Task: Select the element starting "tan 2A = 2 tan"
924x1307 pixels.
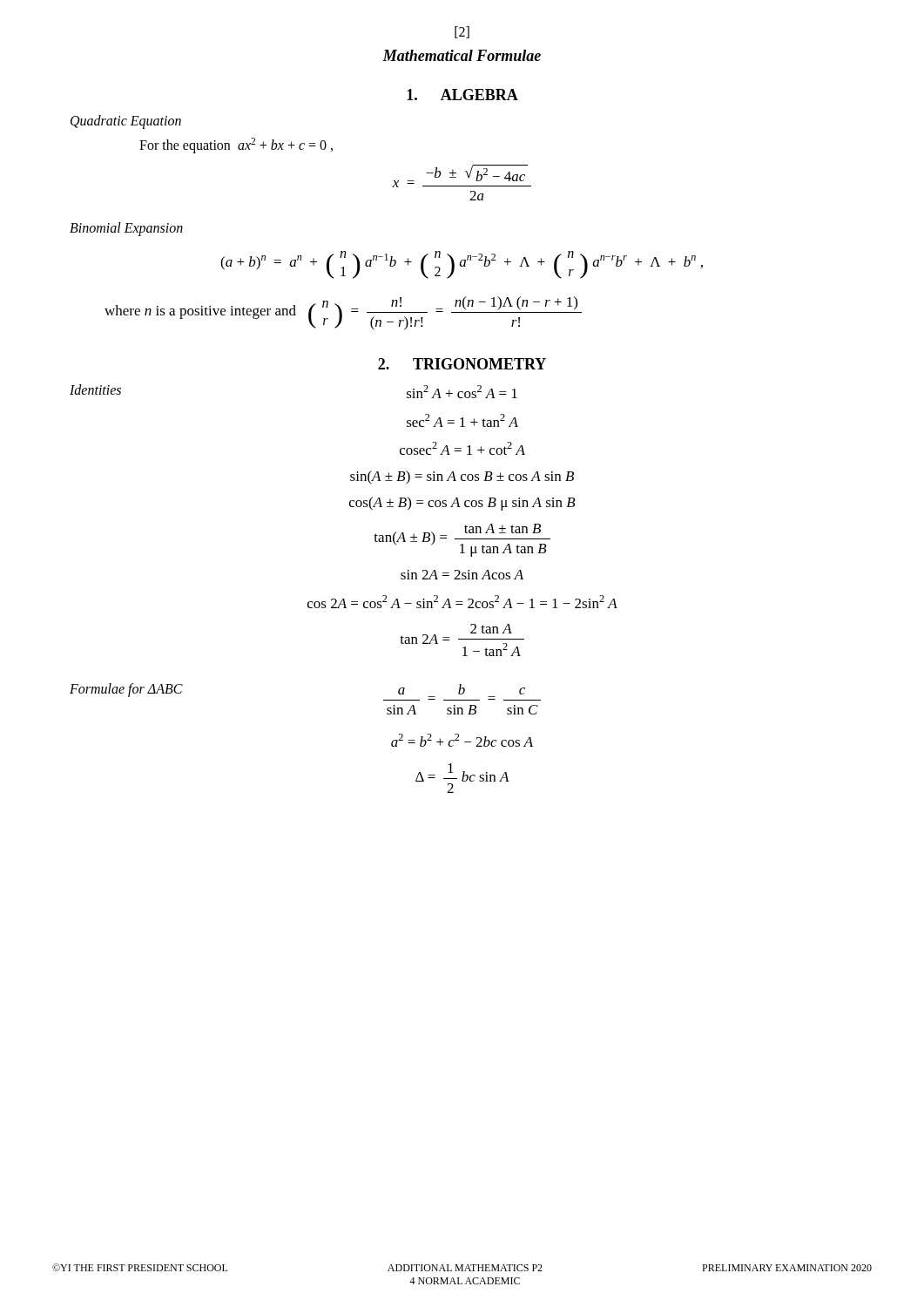Action: coord(462,641)
